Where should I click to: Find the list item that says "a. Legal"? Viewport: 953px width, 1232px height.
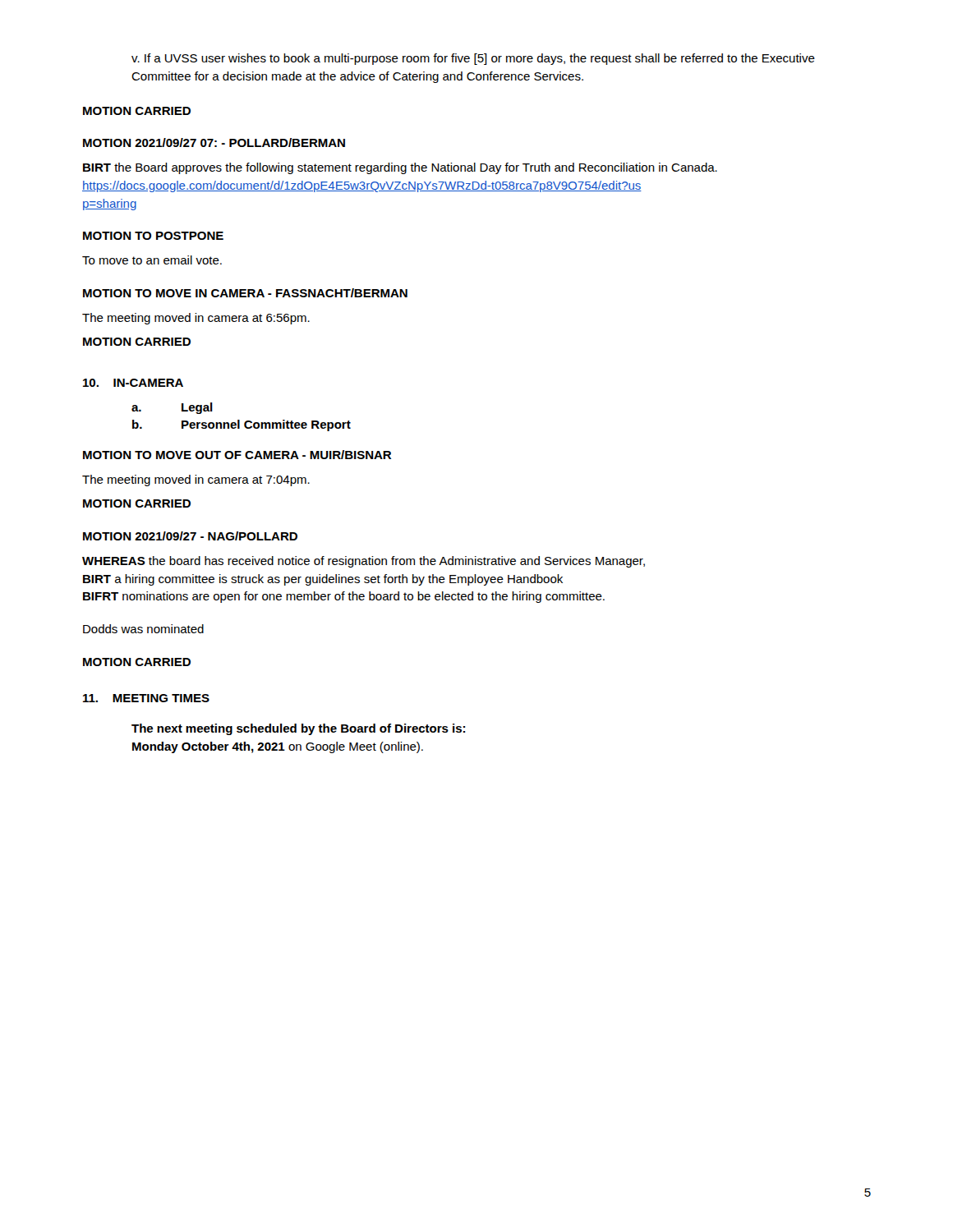click(195, 408)
